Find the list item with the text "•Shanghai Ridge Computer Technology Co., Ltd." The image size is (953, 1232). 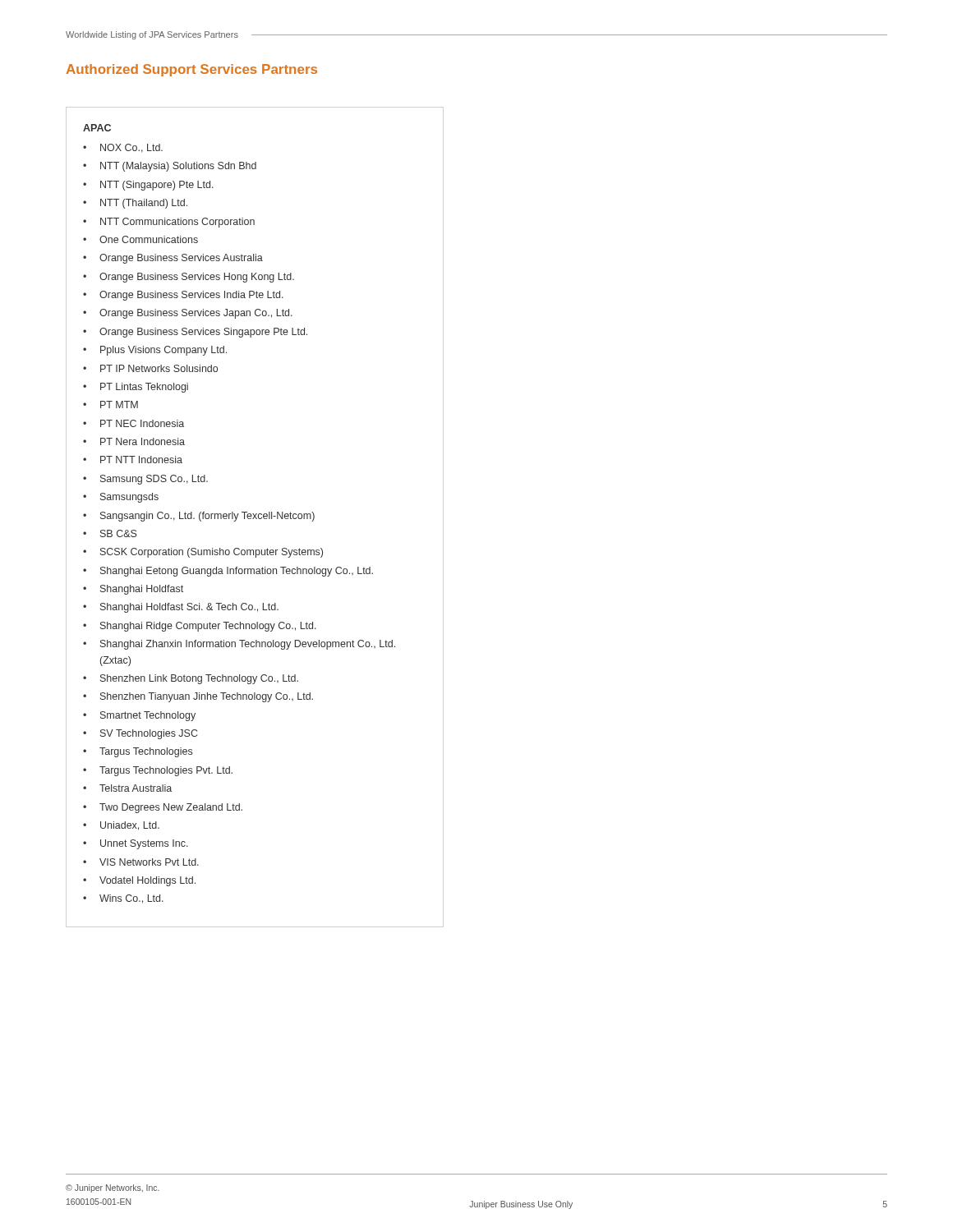coord(255,626)
